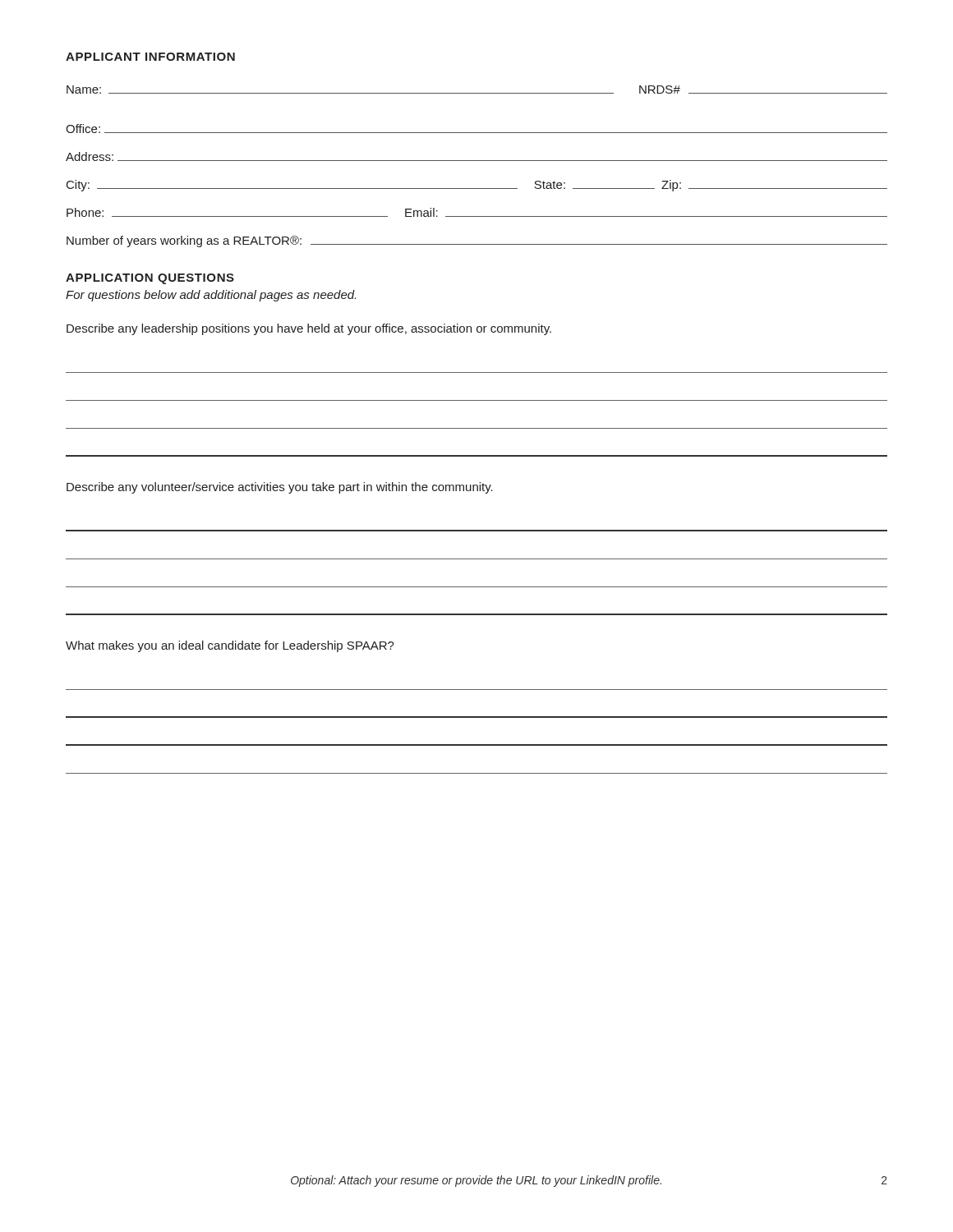Point to the block starting "For questions below"

pos(212,294)
